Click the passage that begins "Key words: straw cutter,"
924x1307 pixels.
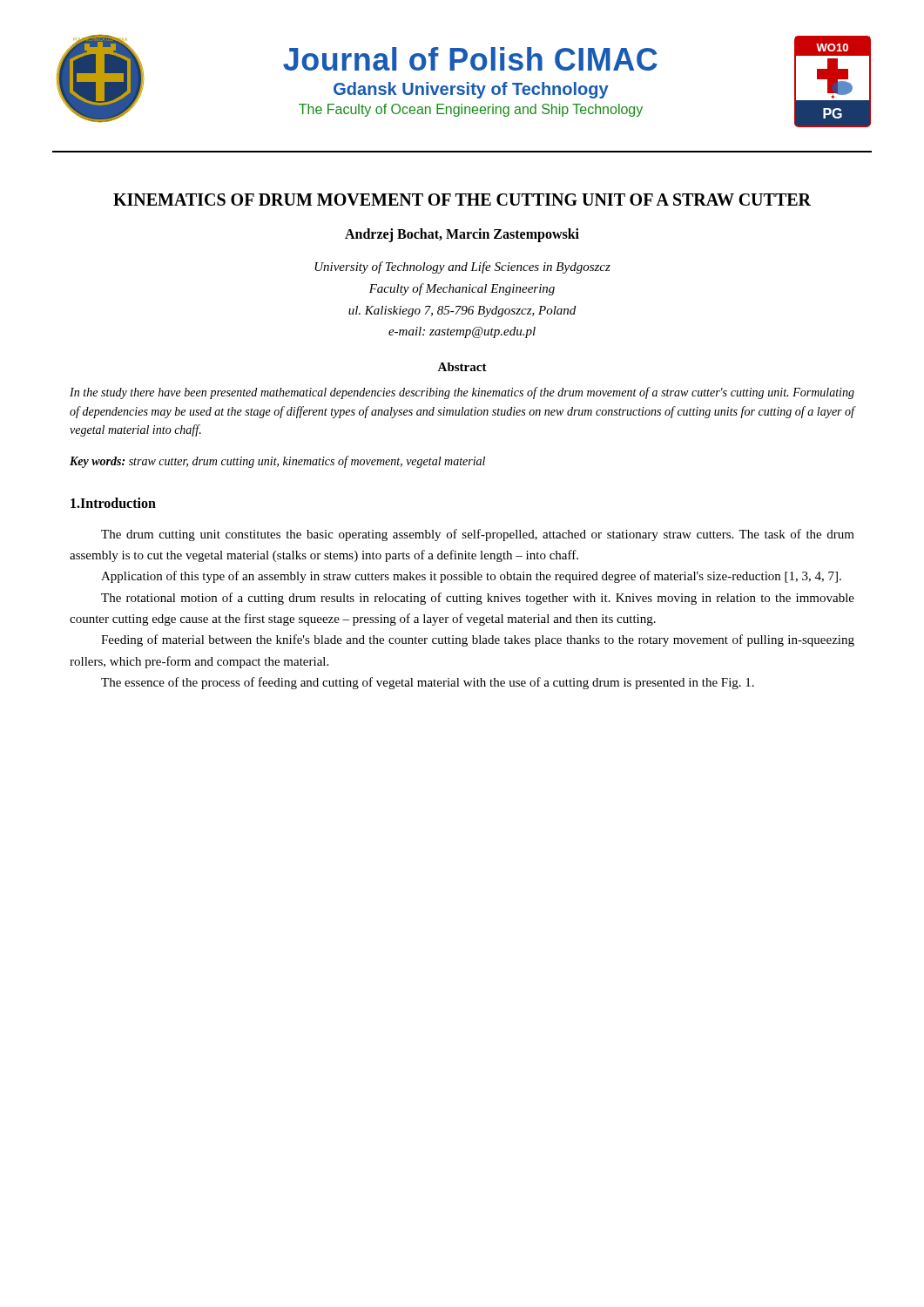(x=278, y=461)
